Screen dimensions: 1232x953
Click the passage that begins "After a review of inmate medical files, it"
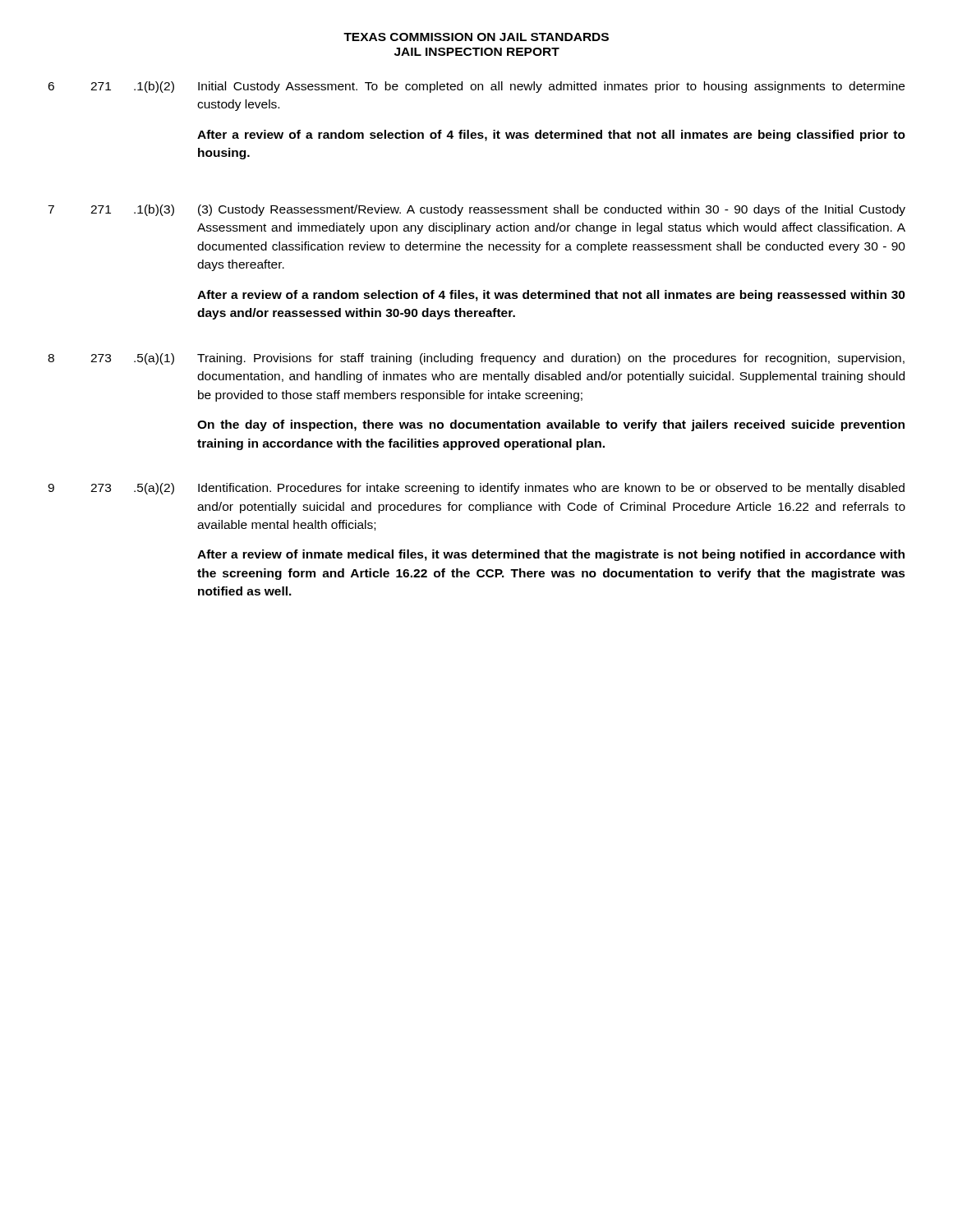click(x=476, y=577)
